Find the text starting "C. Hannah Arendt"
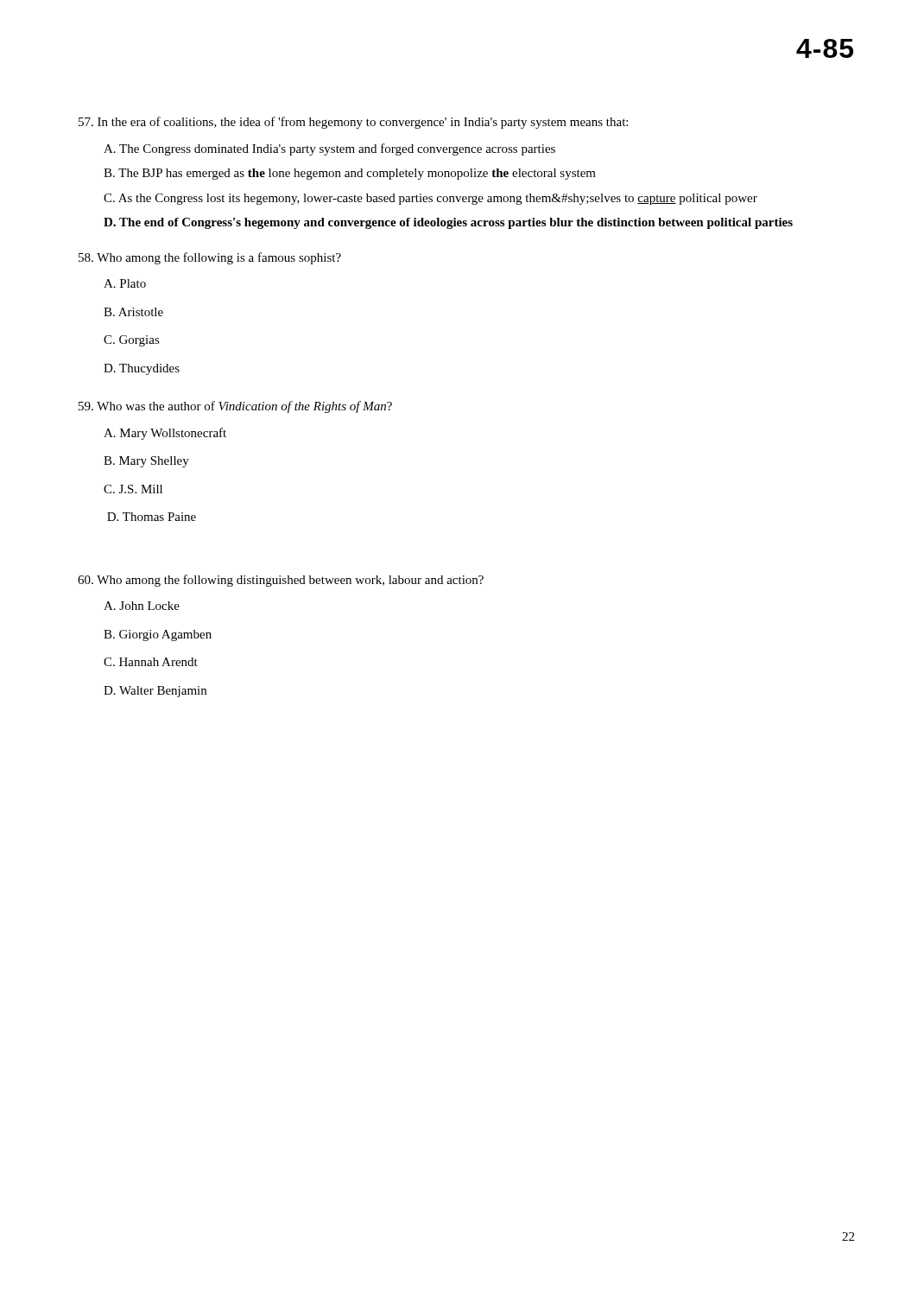The width and height of the screenshot is (924, 1296). (151, 662)
